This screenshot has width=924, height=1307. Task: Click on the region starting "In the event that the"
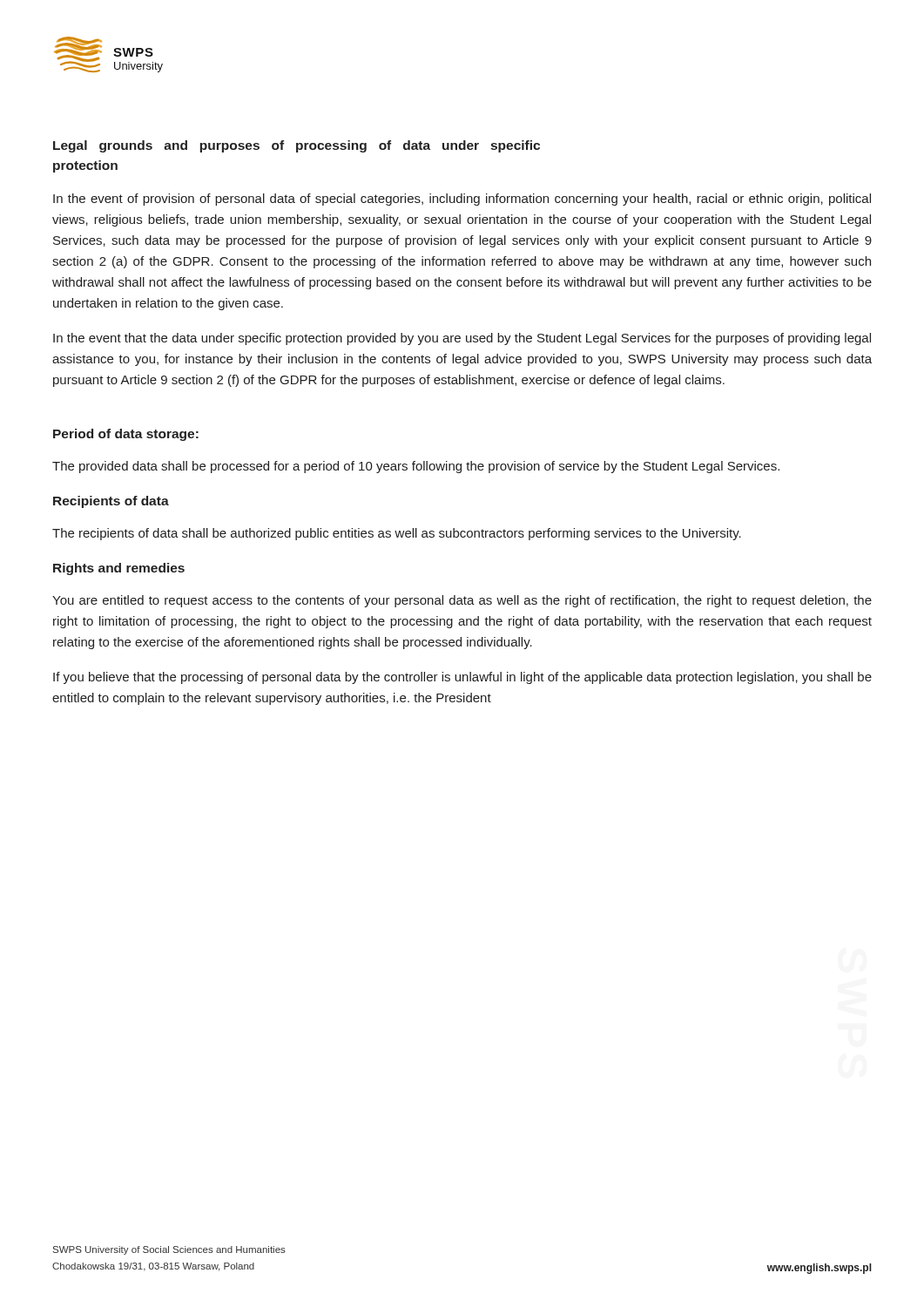[x=462, y=358]
